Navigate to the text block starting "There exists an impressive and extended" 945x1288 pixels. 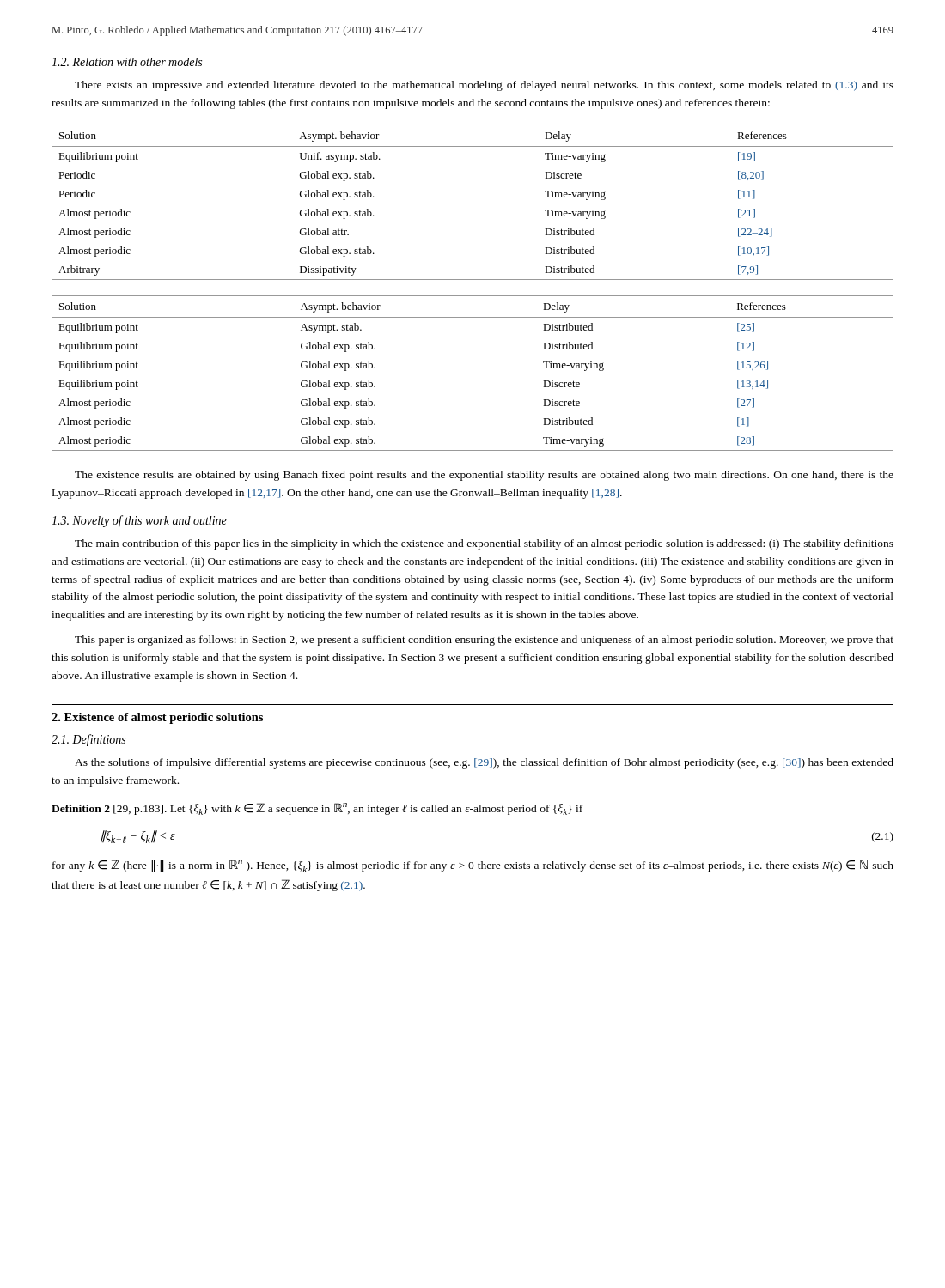pyautogui.click(x=472, y=94)
